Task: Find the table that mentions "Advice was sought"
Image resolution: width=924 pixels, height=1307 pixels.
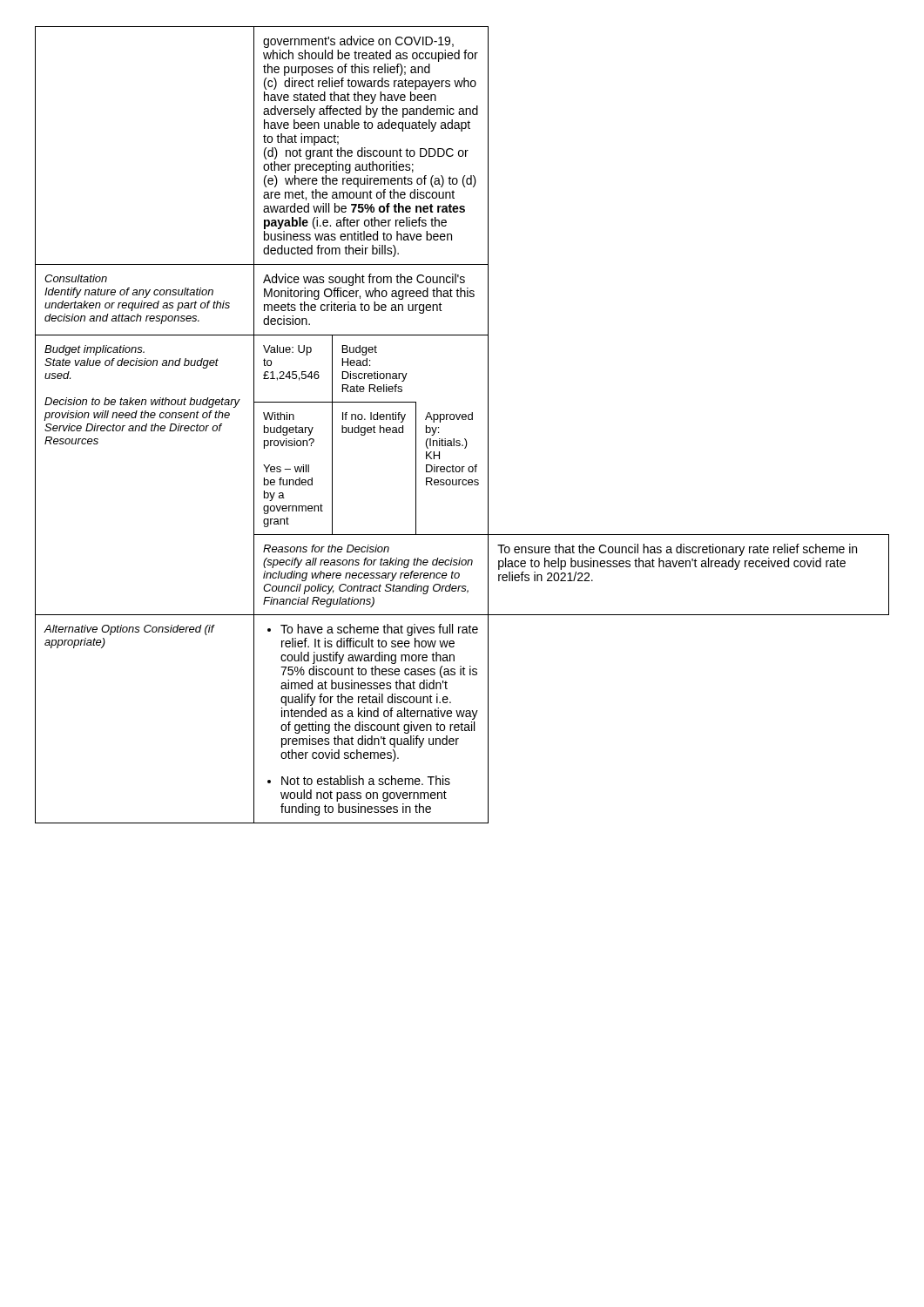Action: click(462, 425)
